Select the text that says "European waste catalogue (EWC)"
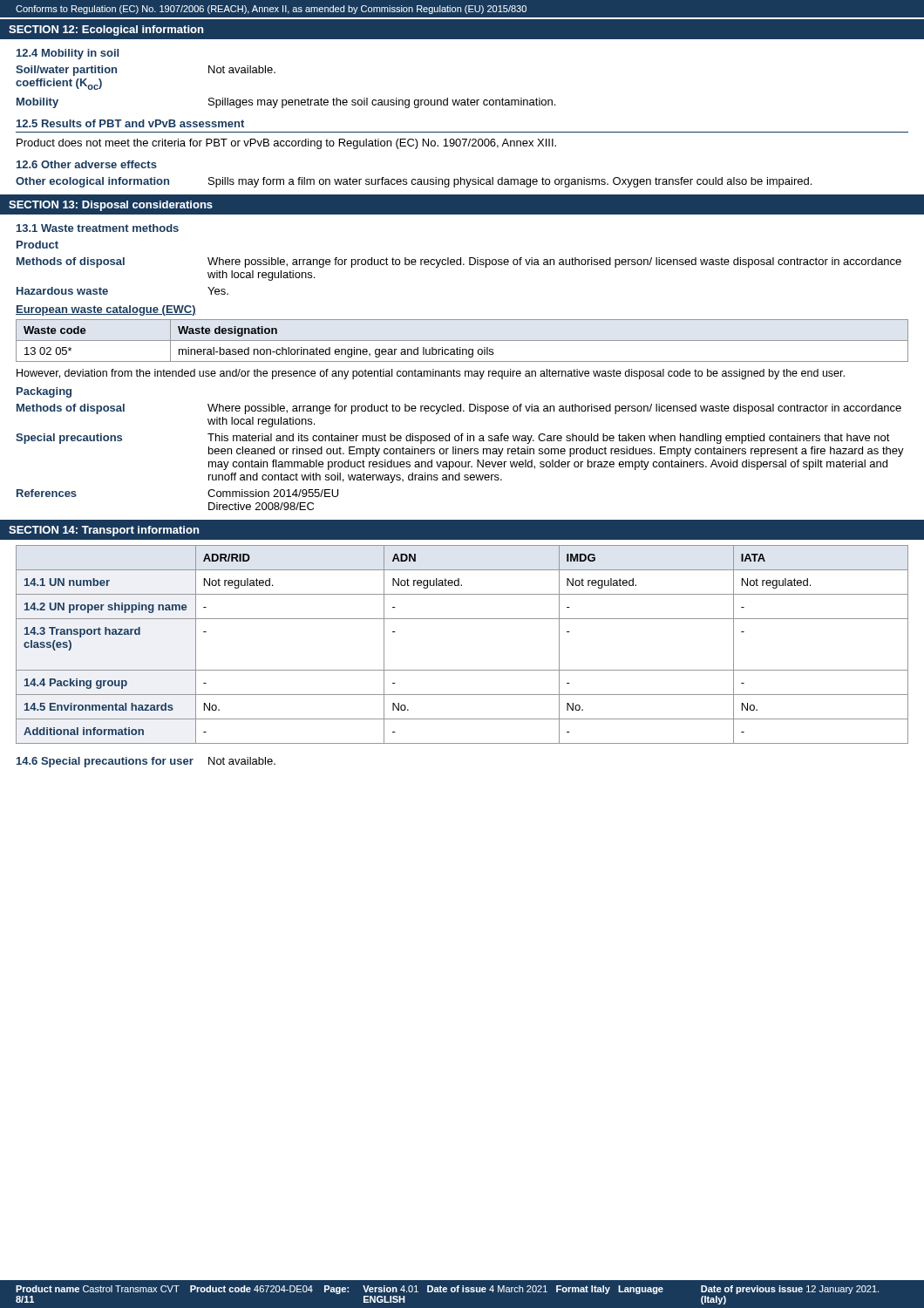Image resolution: width=924 pixels, height=1308 pixels. (x=106, y=309)
